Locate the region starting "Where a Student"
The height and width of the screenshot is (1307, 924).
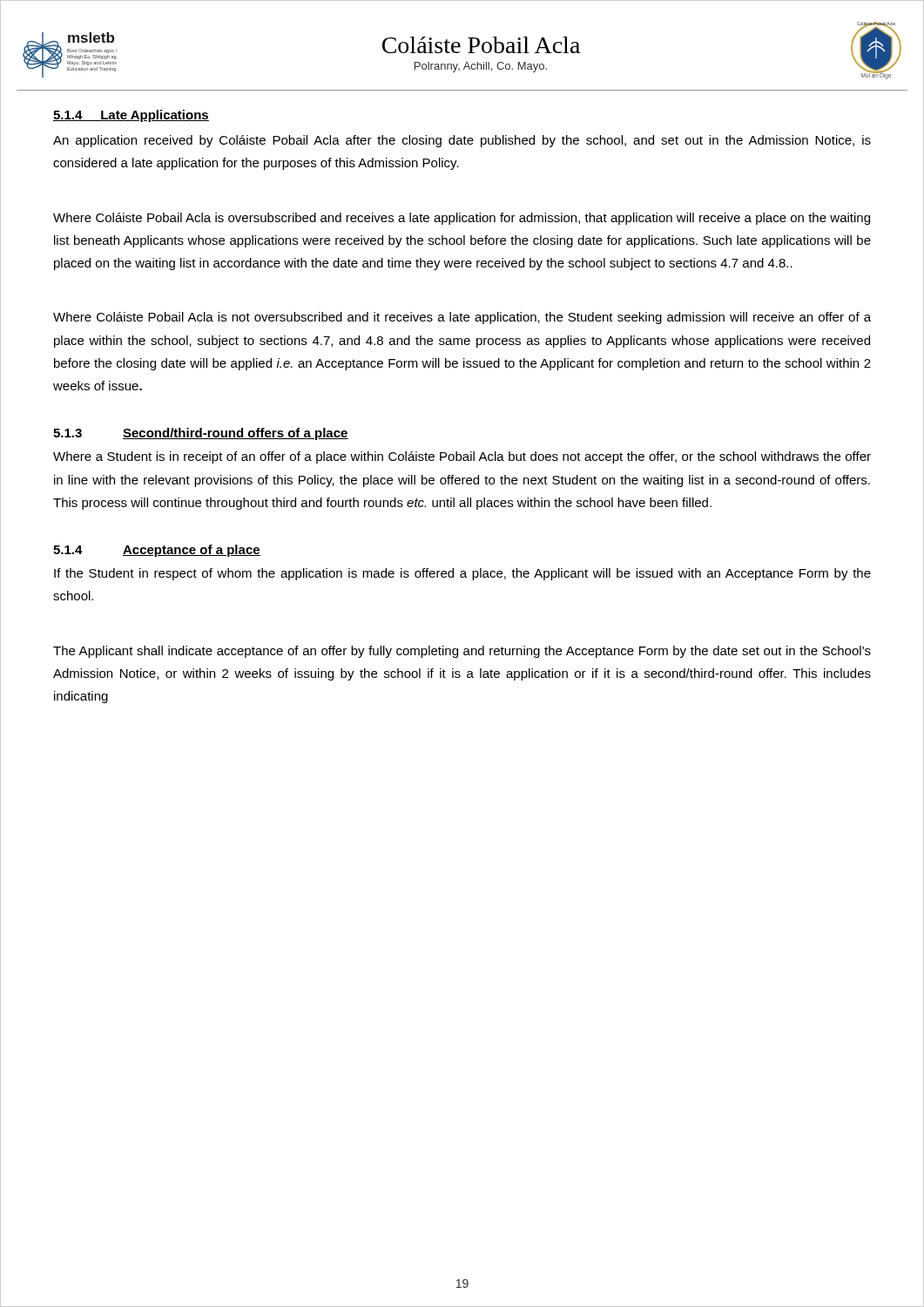[x=462, y=479]
